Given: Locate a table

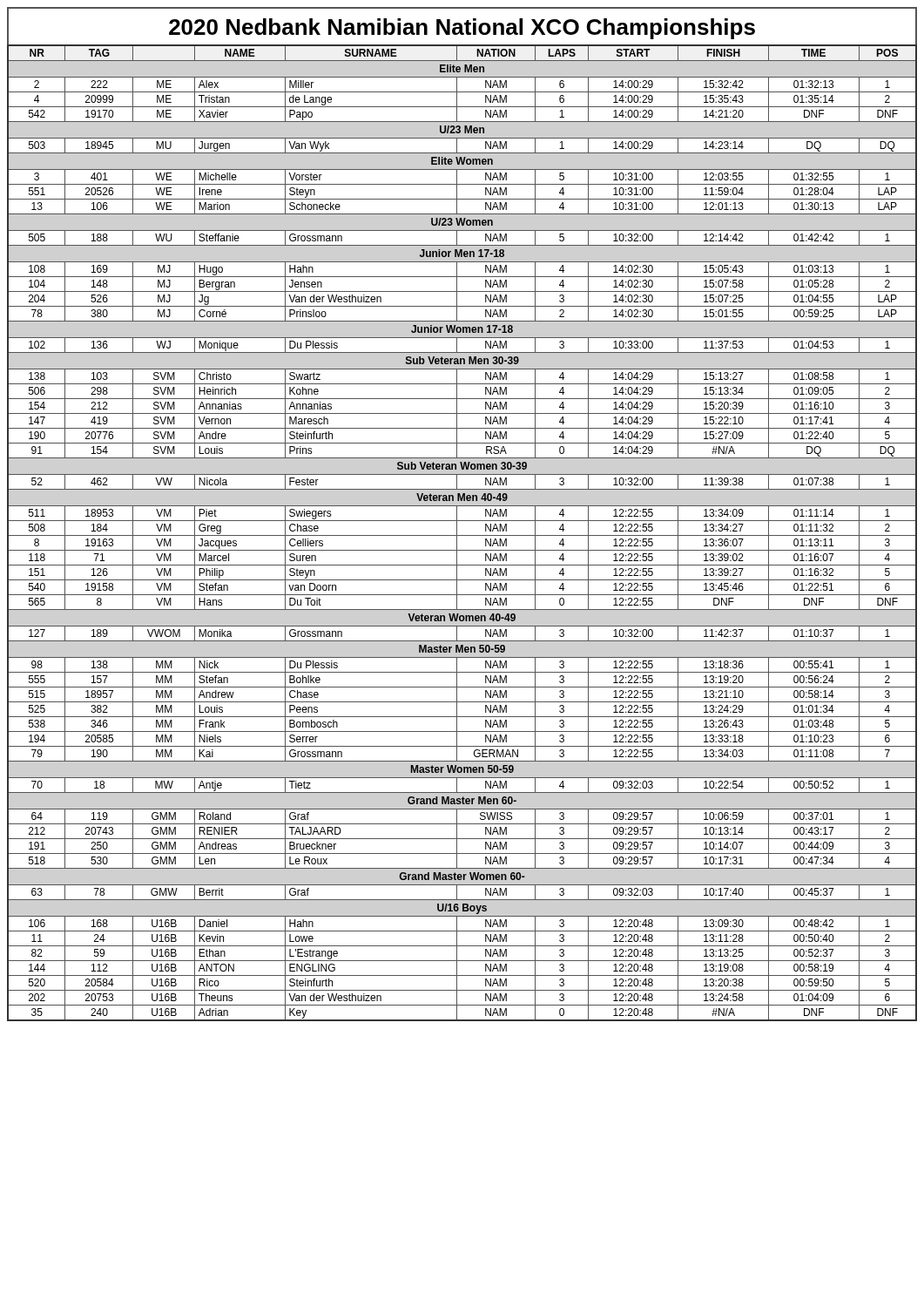Looking at the screenshot, I should [462, 533].
